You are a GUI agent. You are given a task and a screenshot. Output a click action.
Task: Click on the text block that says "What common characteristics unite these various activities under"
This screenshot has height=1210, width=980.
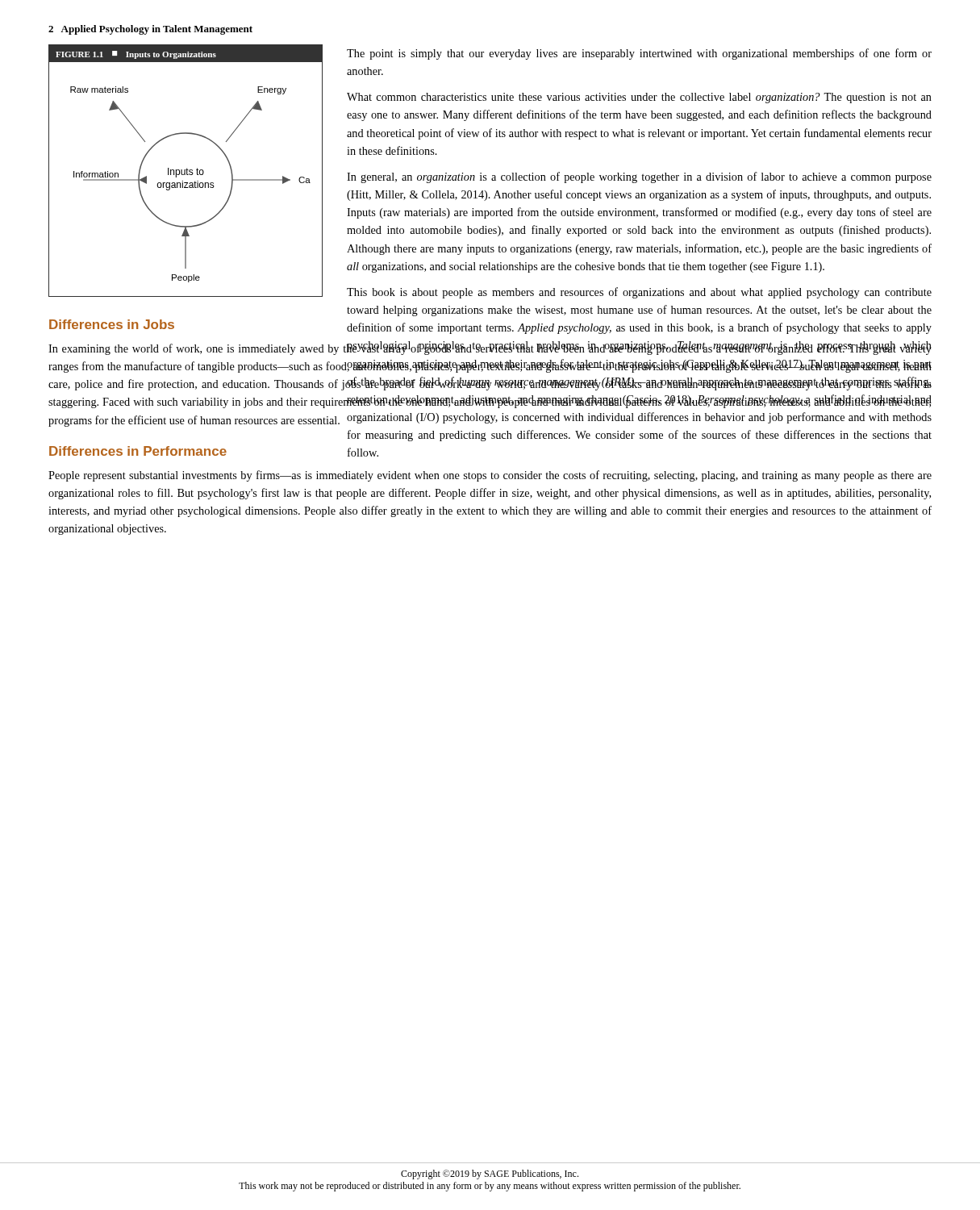click(x=639, y=124)
